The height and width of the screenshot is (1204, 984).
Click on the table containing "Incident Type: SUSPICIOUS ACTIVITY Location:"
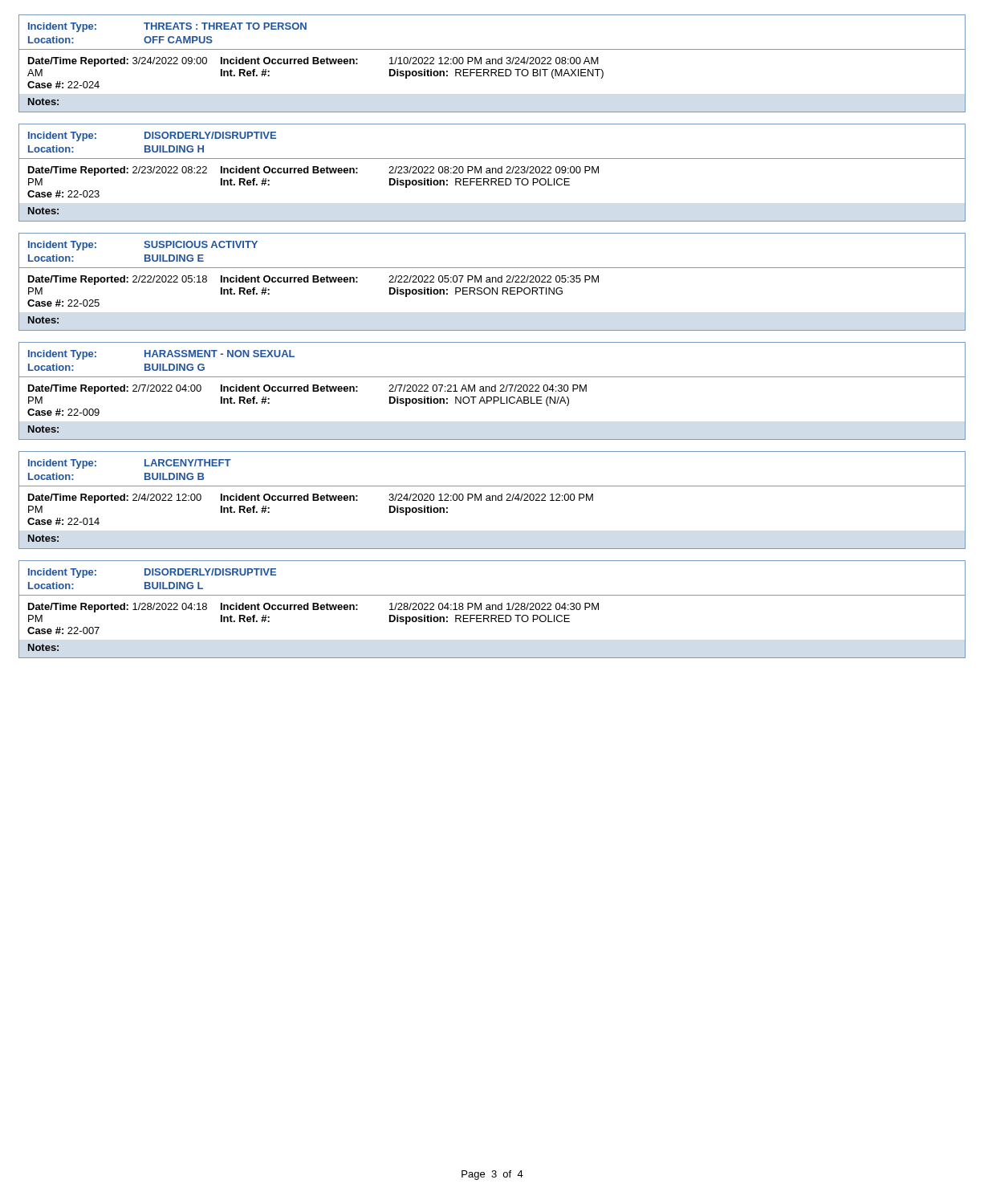point(492,282)
